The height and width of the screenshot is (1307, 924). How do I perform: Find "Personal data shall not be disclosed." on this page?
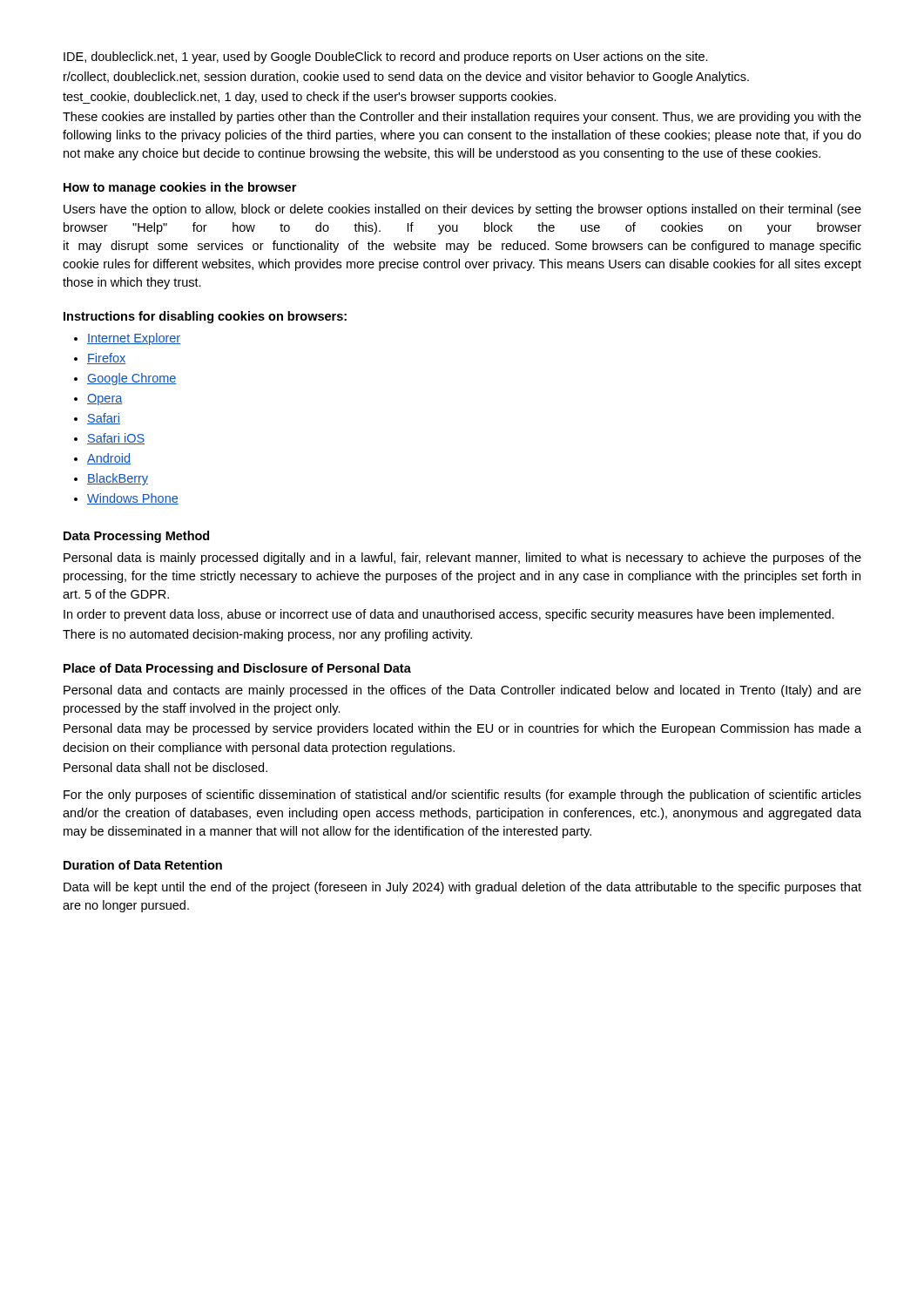point(166,767)
